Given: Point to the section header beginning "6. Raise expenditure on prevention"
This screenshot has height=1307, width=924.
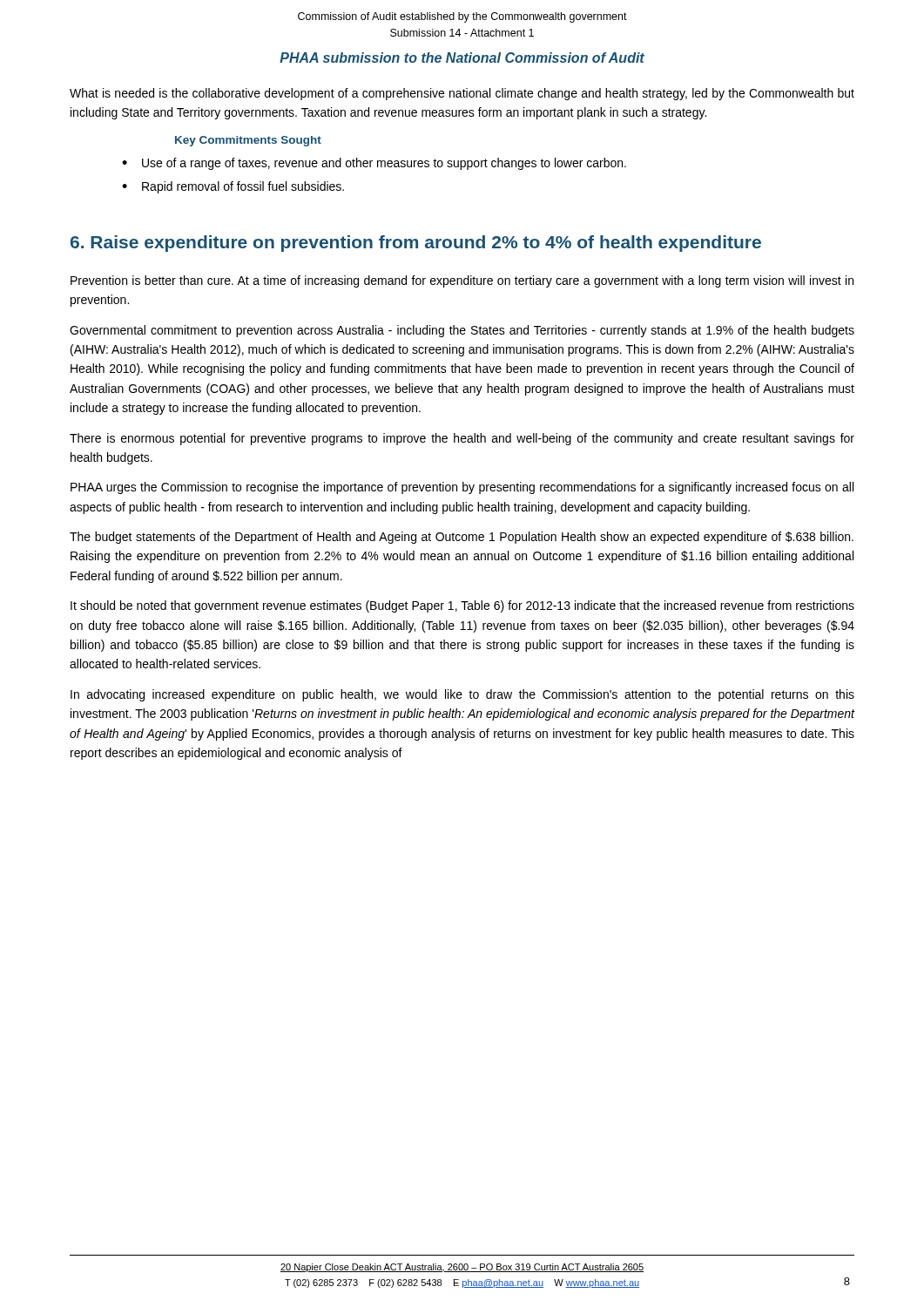Looking at the screenshot, I should point(416,242).
